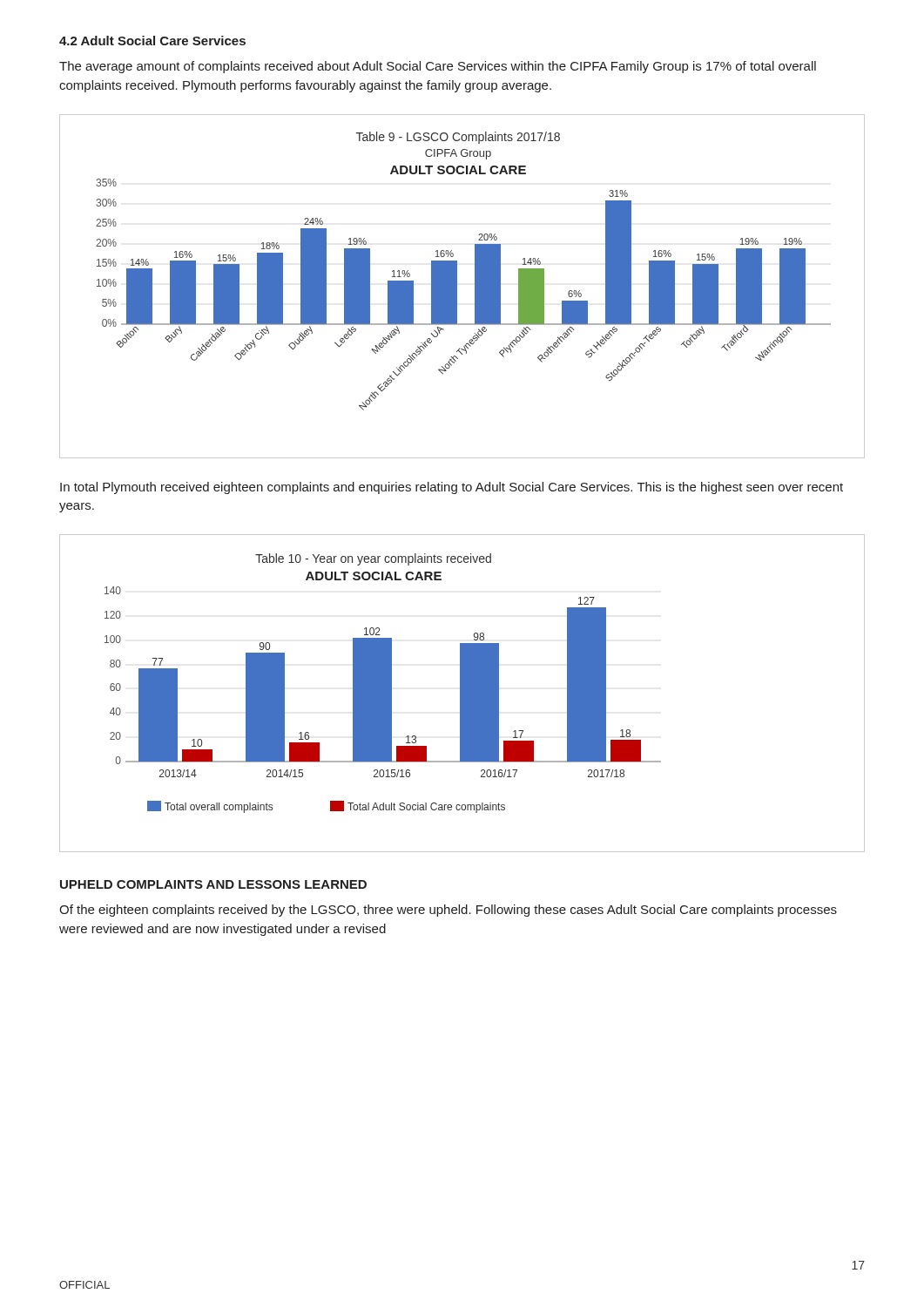Find the block on this page that starts "The average amount"

point(438,75)
